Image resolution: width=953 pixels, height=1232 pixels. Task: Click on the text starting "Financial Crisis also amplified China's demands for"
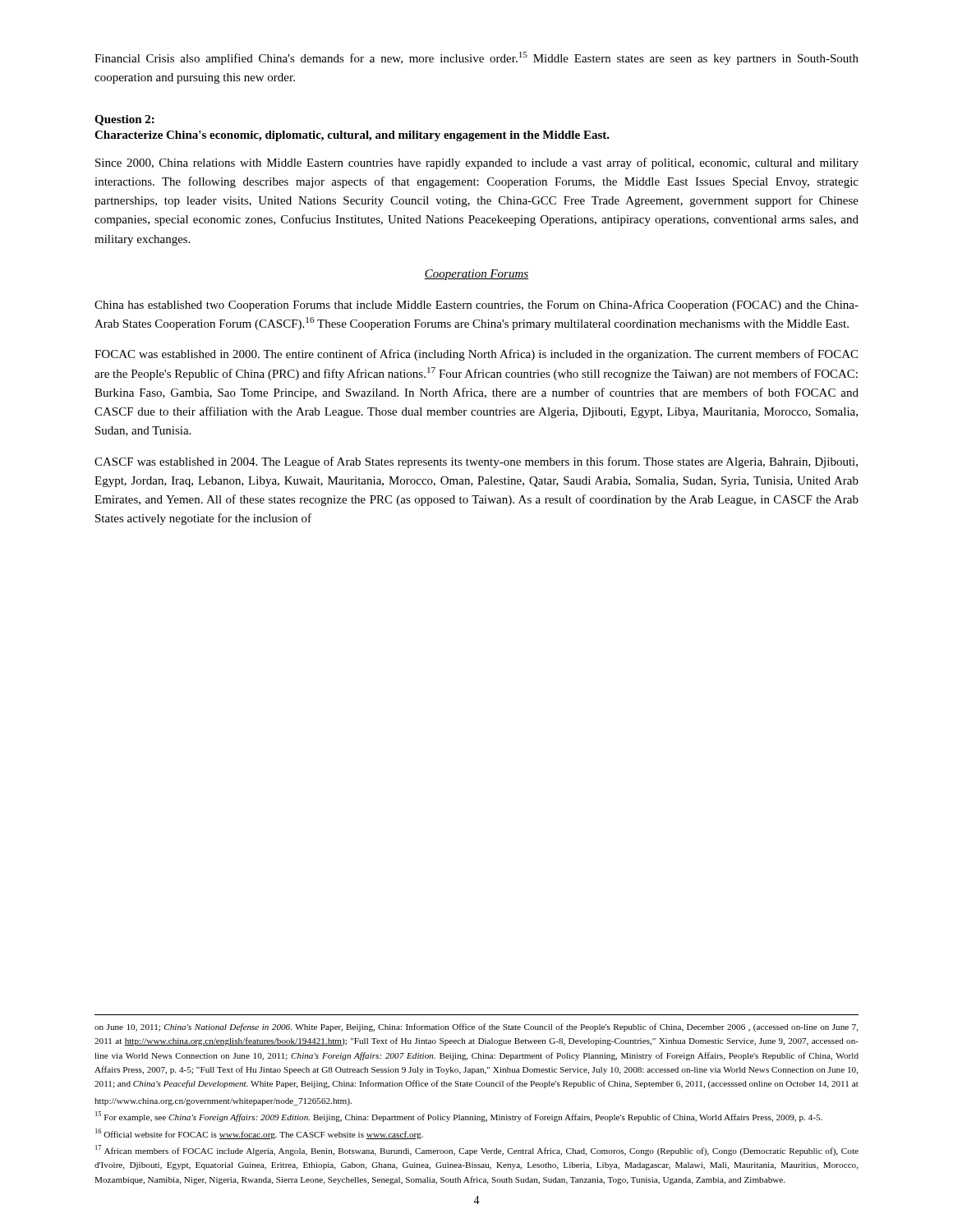tap(476, 68)
